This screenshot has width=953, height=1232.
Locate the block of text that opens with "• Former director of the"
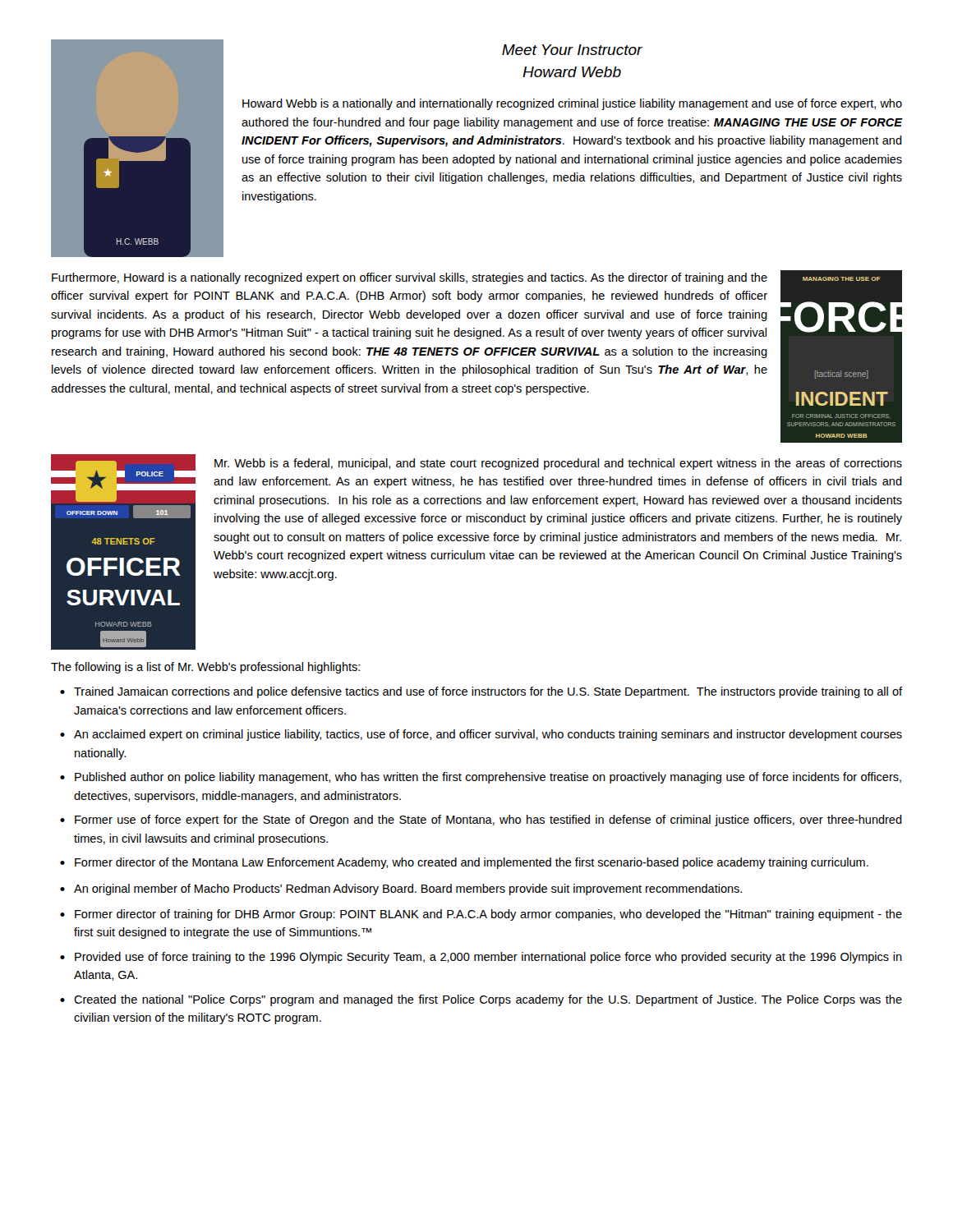[x=476, y=864]
